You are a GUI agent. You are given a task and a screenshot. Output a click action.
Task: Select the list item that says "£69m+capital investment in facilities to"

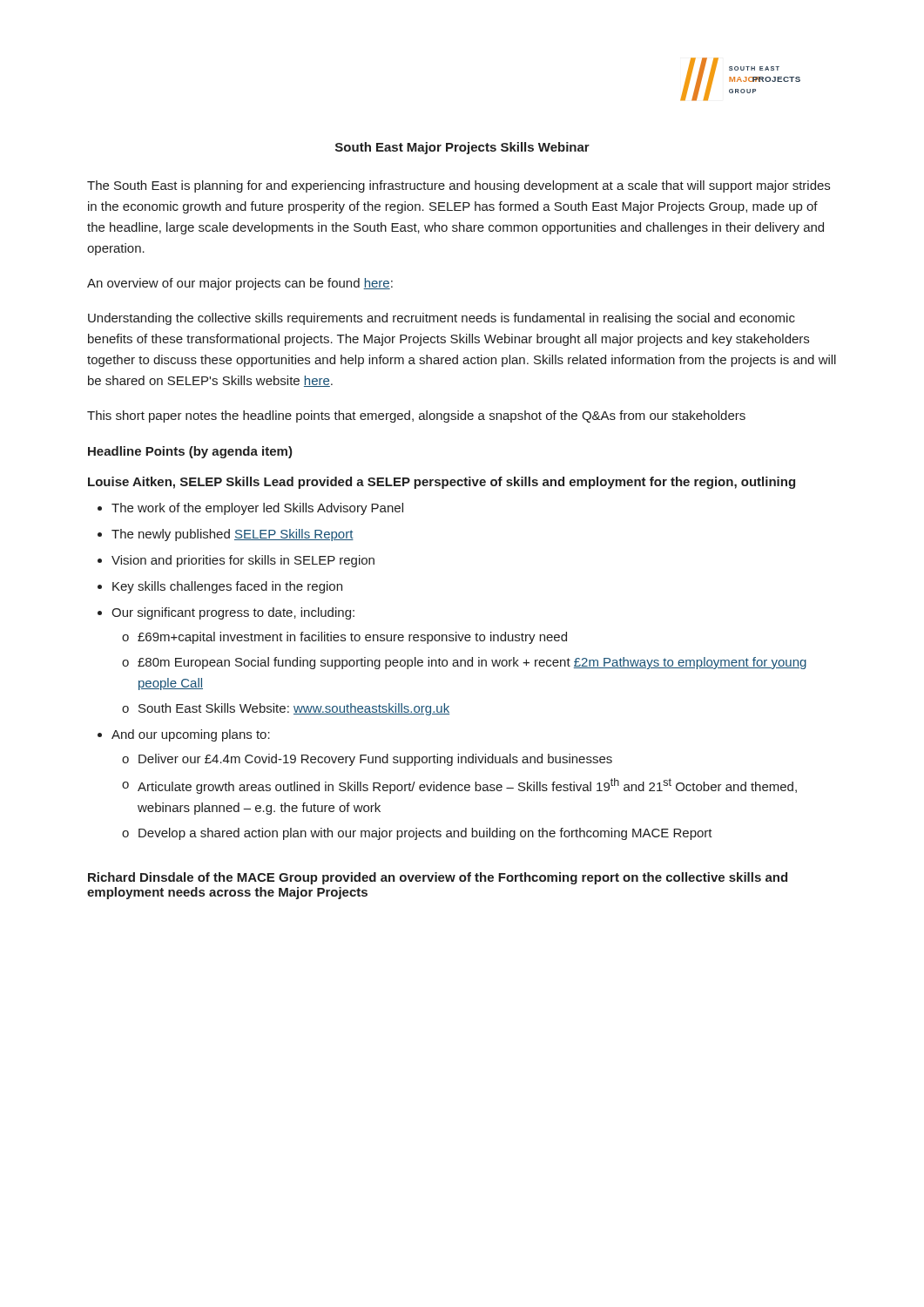pyautogui.click(x=487, y=637)
